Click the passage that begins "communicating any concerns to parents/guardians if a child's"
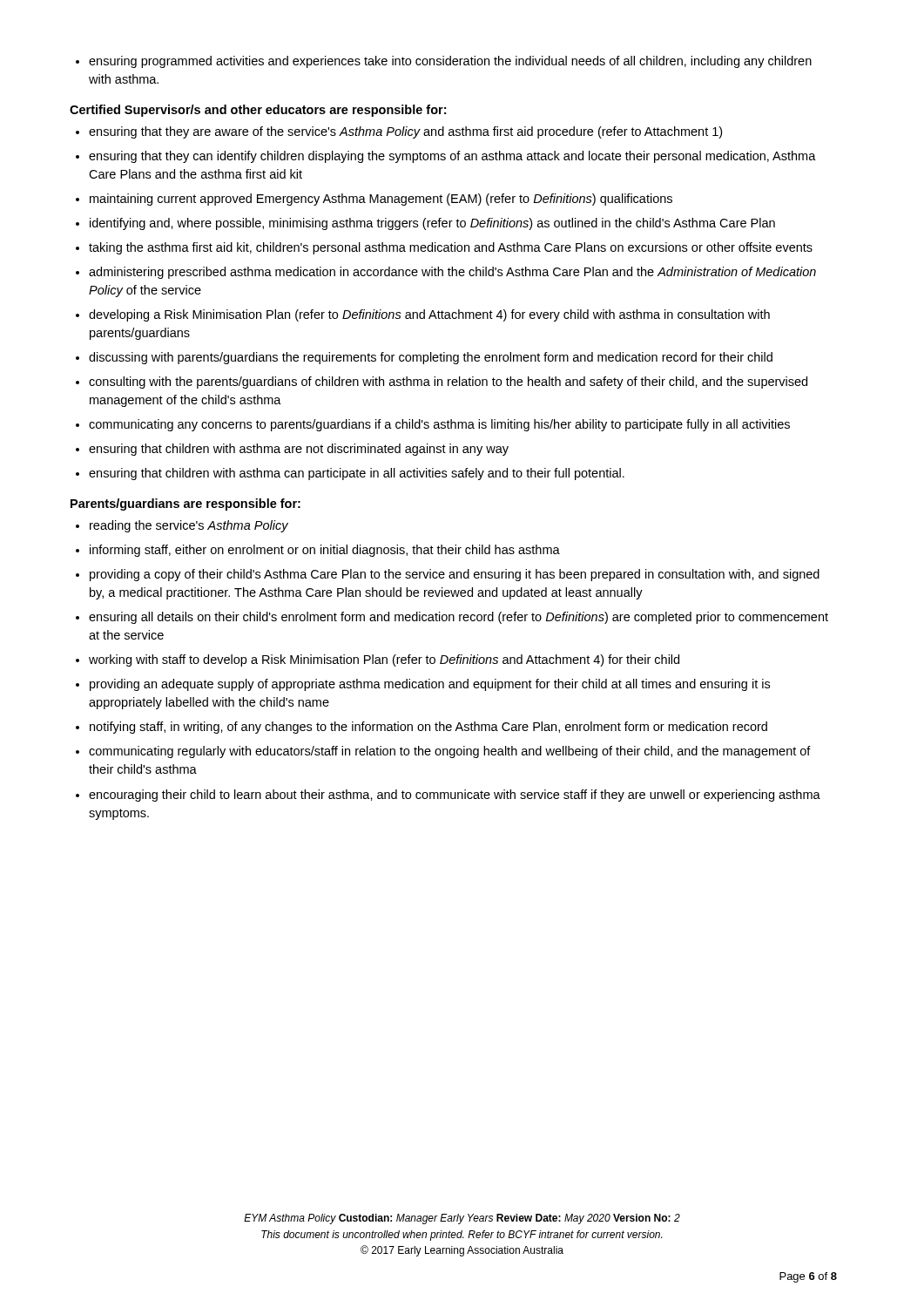924x1307 pixels. tap(440, 425)
